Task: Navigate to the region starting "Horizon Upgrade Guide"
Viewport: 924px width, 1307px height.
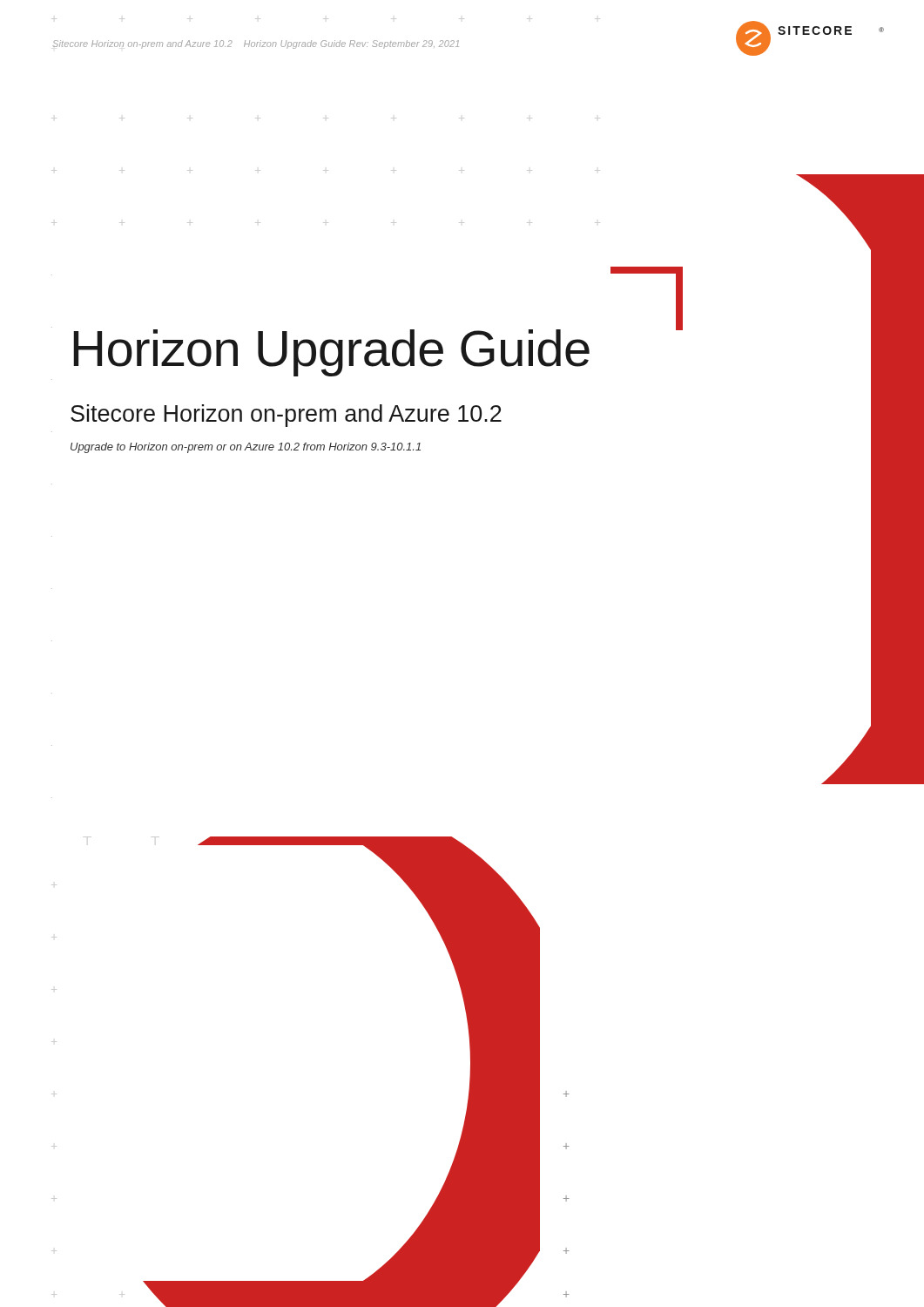Action: [x=330, y=348]
